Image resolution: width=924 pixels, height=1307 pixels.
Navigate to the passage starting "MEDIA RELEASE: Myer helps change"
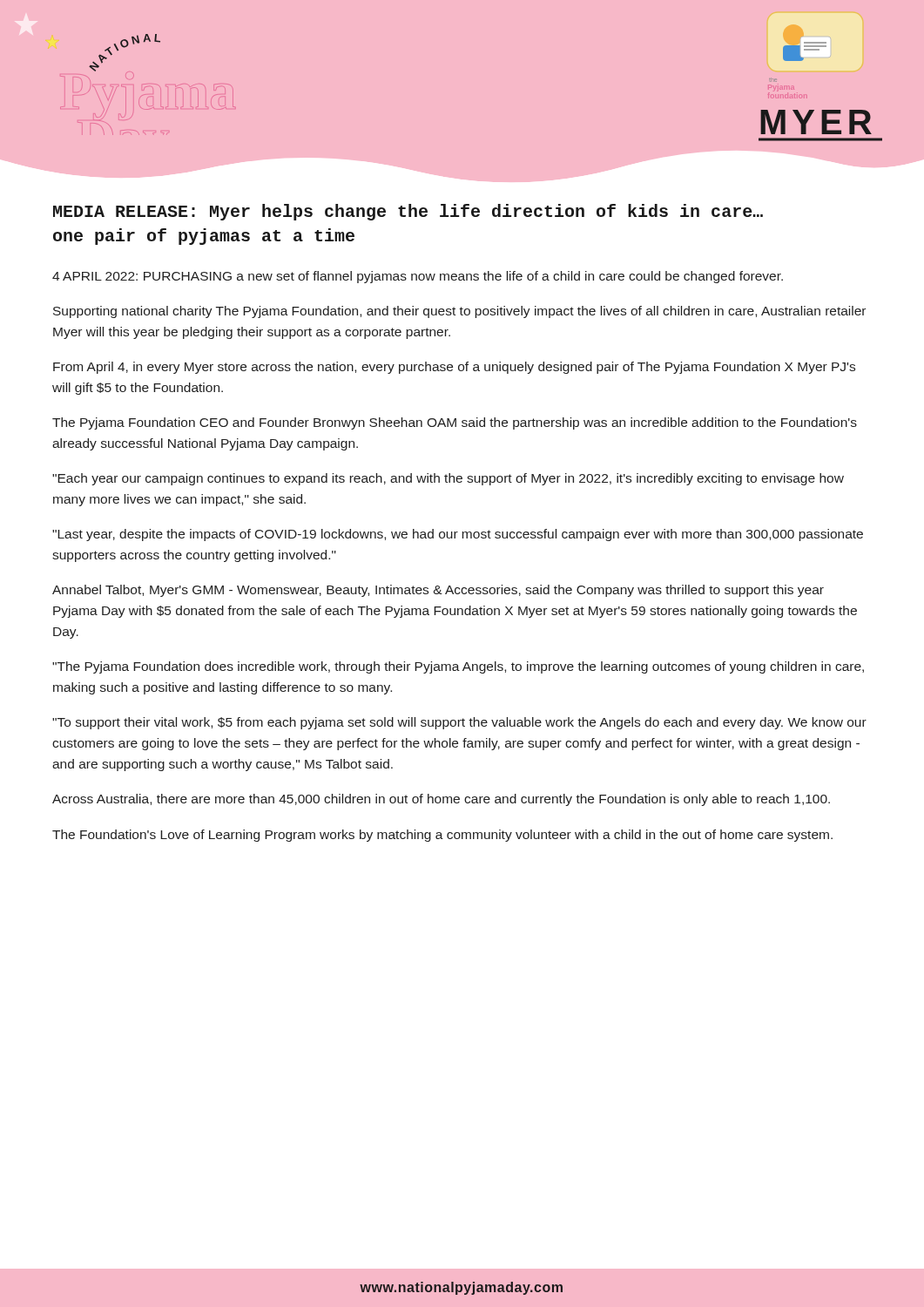(x=408, y=224)
